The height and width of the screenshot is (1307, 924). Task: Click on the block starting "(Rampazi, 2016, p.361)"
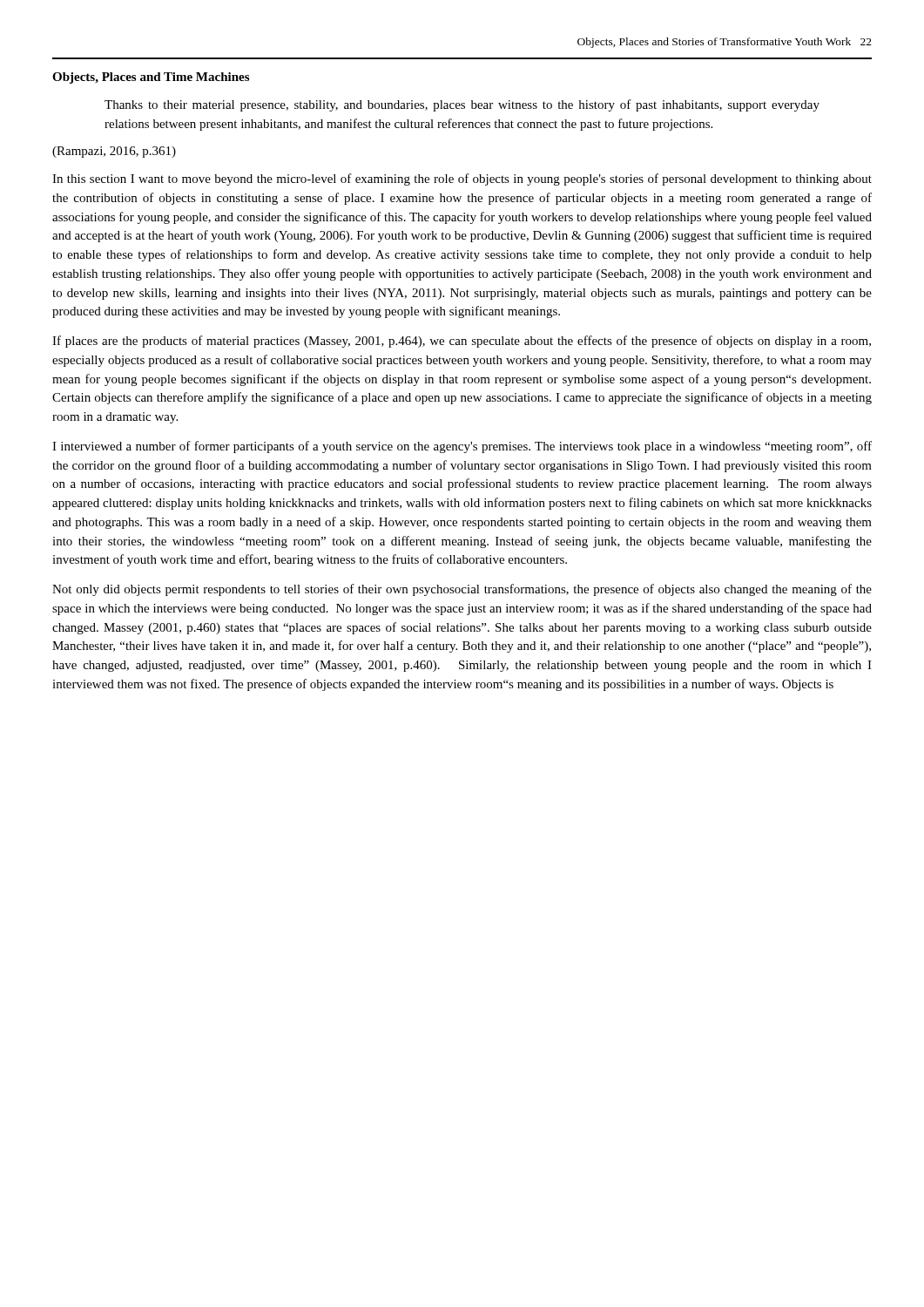114,151
